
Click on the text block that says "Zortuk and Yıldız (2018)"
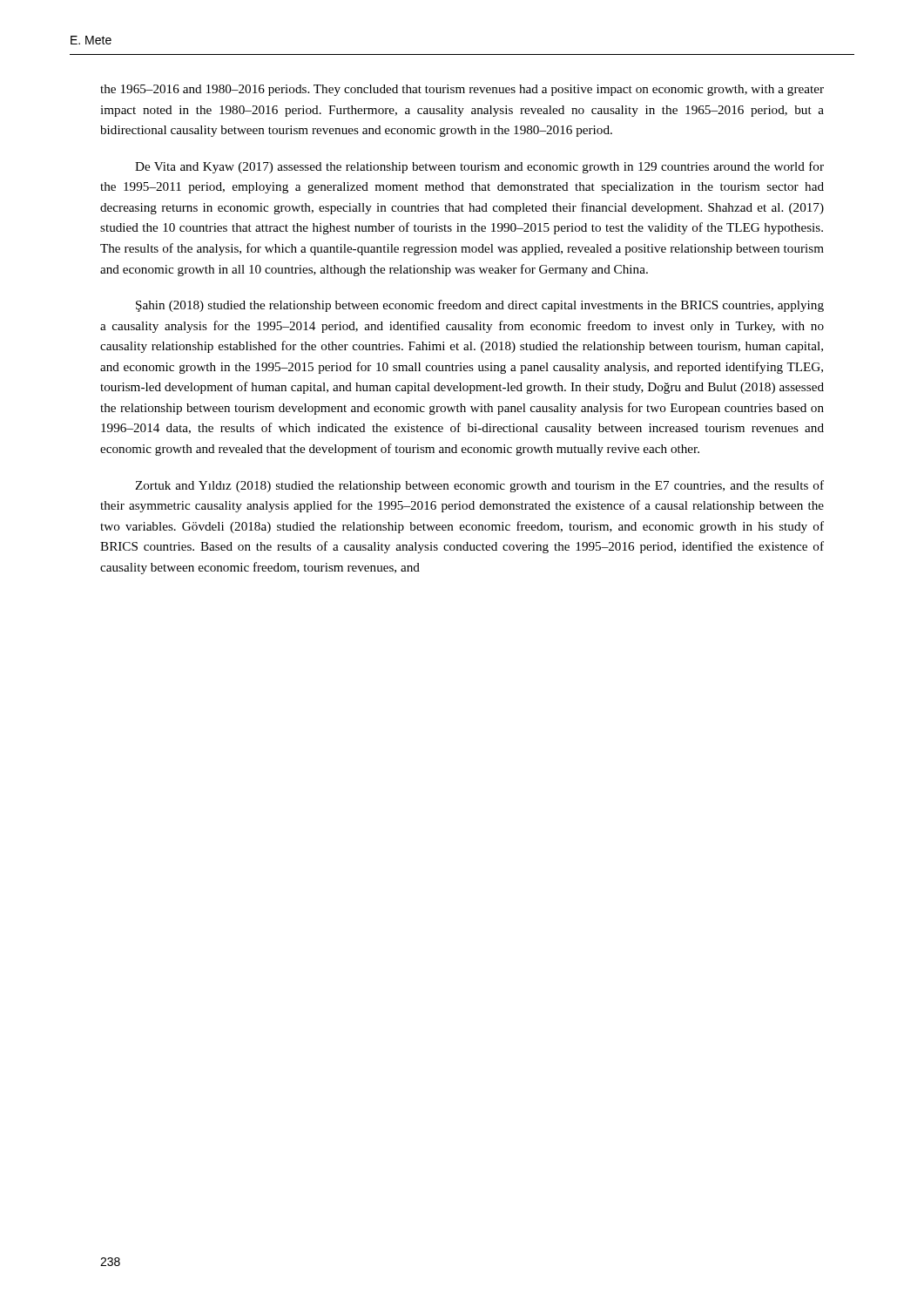[x=462, y=526]
